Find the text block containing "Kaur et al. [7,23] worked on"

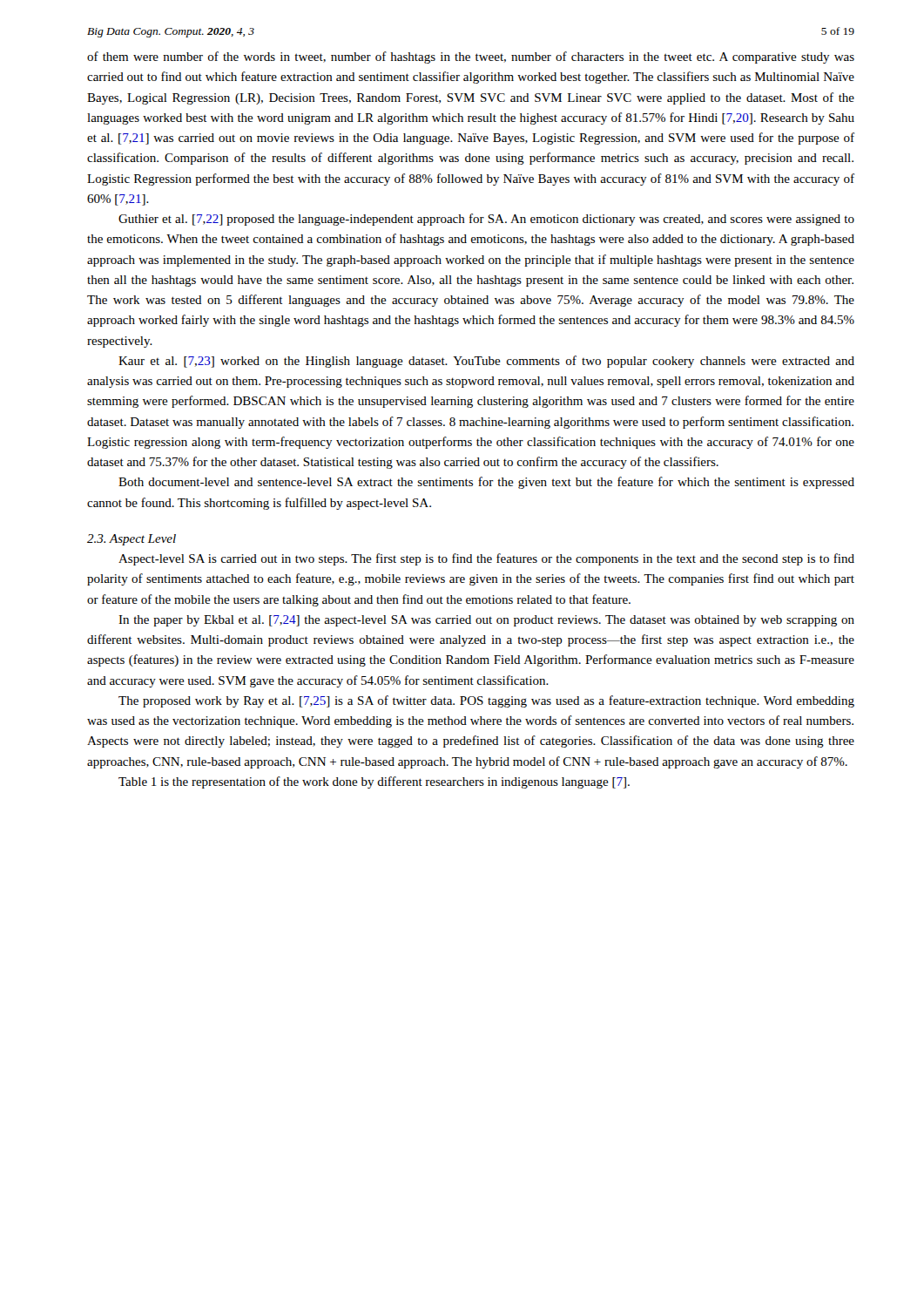click(x=471, y=412)
